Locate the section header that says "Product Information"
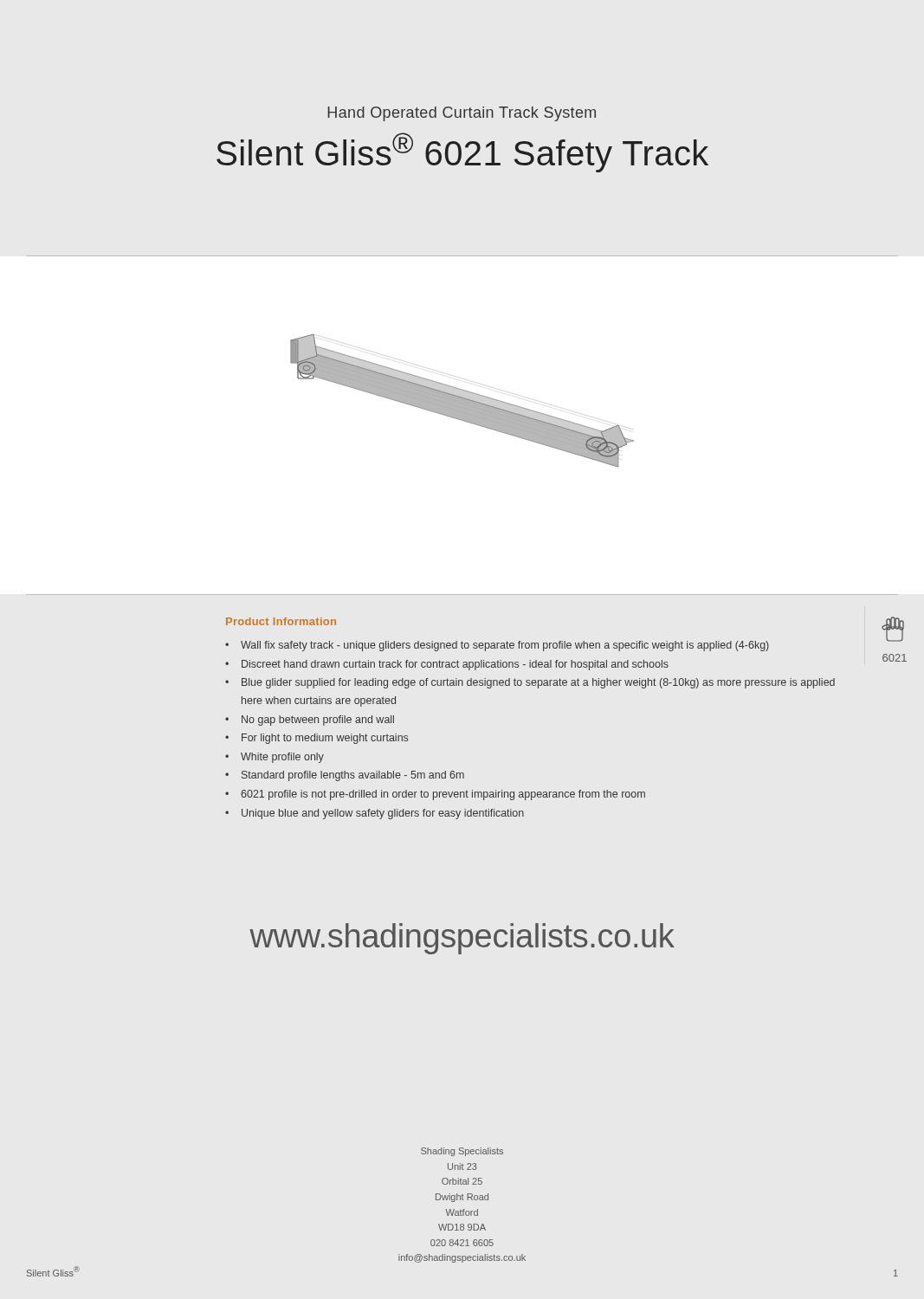This screenshot has width=924, height=1299. point(281,621)
